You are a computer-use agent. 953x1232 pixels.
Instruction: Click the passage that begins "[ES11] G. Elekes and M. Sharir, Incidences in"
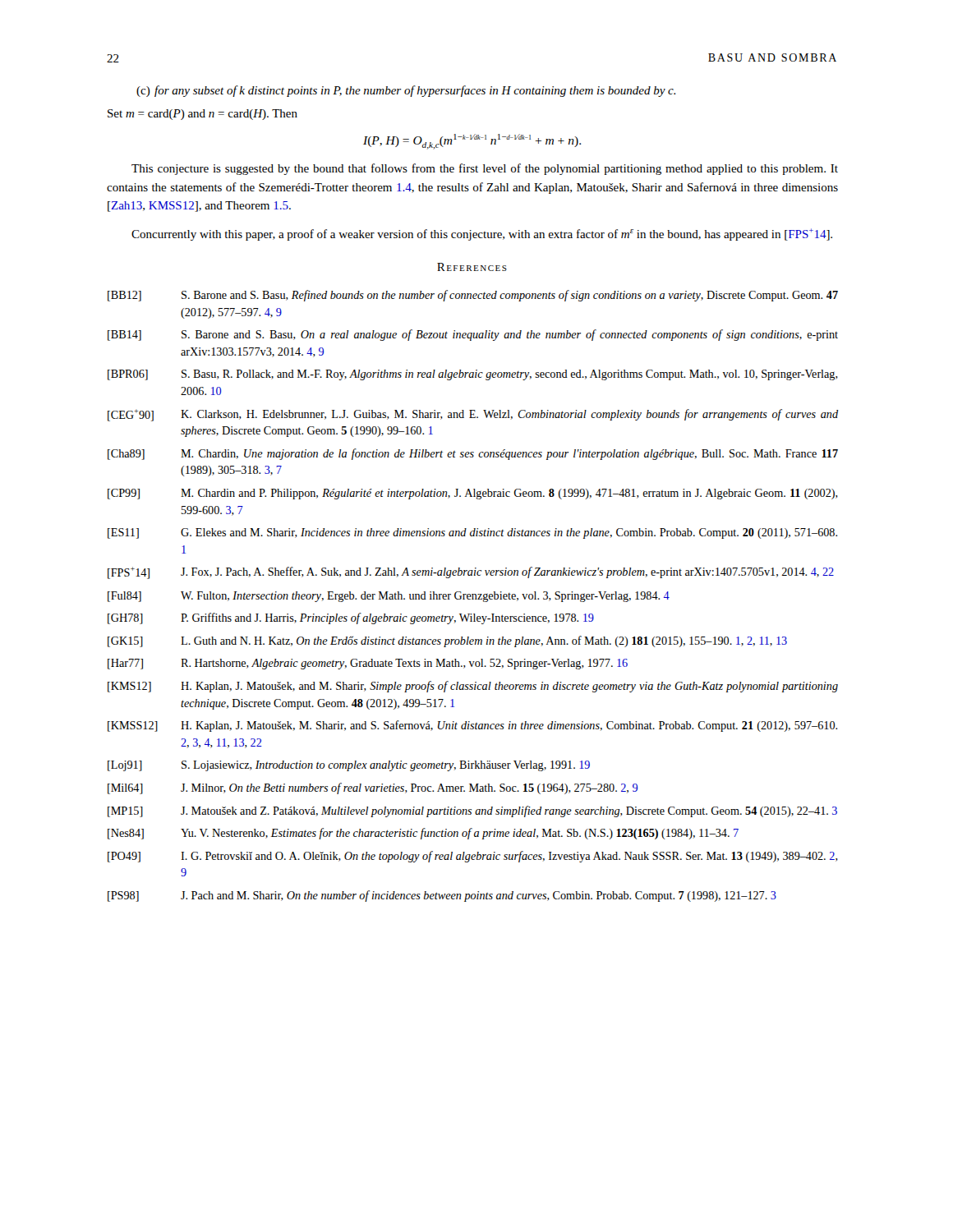[472, 541]
